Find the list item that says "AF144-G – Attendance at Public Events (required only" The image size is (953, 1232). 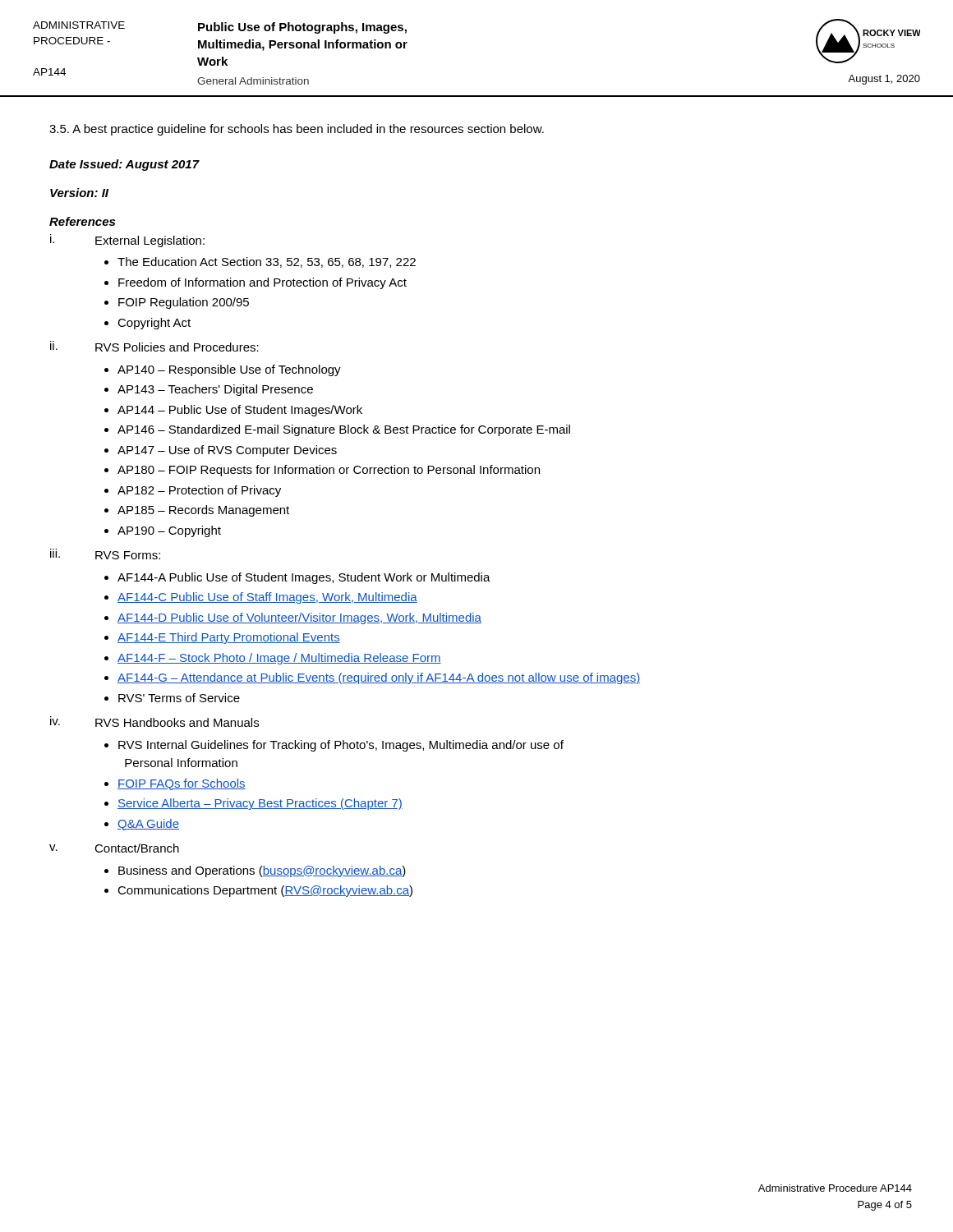point(379,677)
